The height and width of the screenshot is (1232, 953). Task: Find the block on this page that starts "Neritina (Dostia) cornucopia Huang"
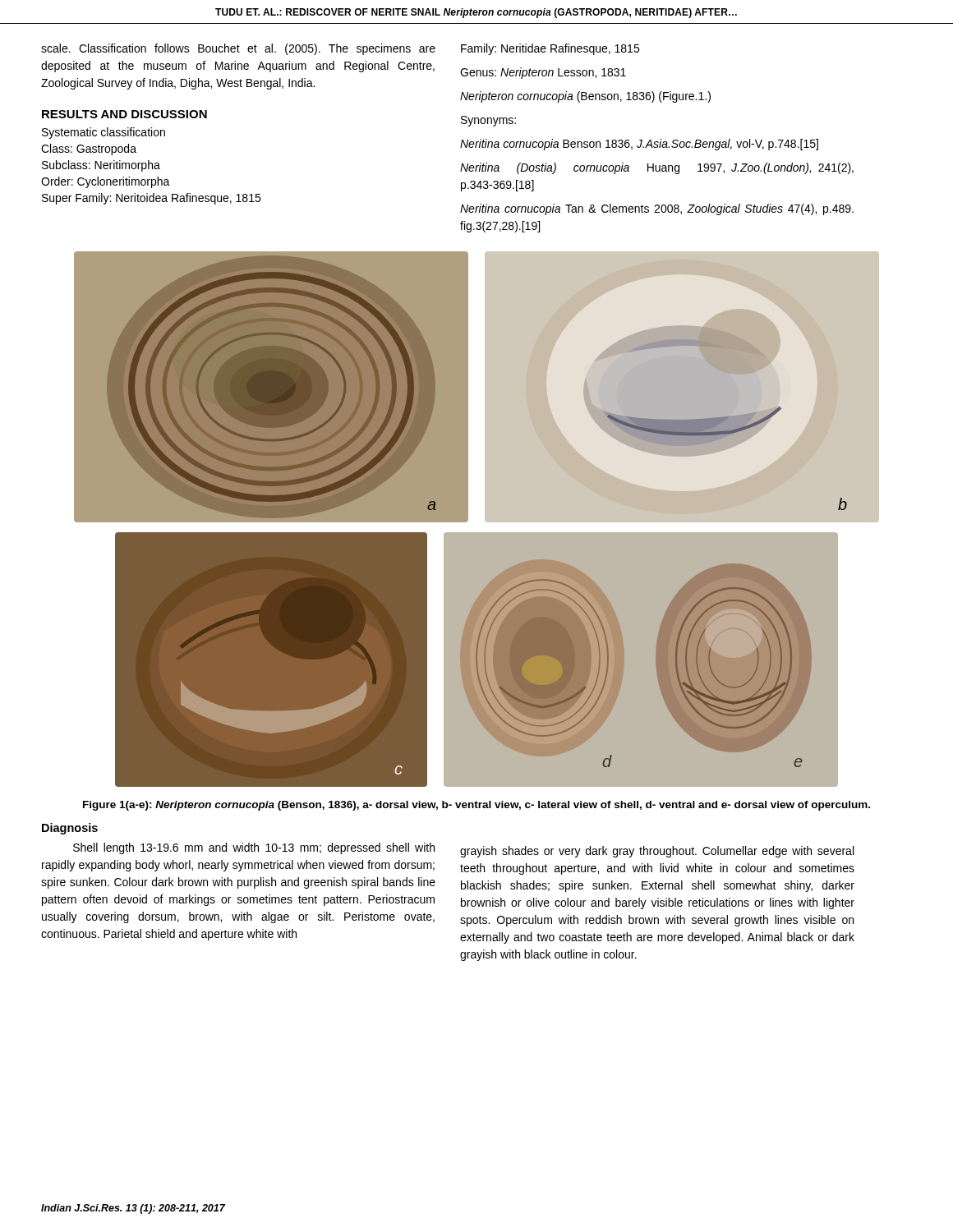(657, 176)
